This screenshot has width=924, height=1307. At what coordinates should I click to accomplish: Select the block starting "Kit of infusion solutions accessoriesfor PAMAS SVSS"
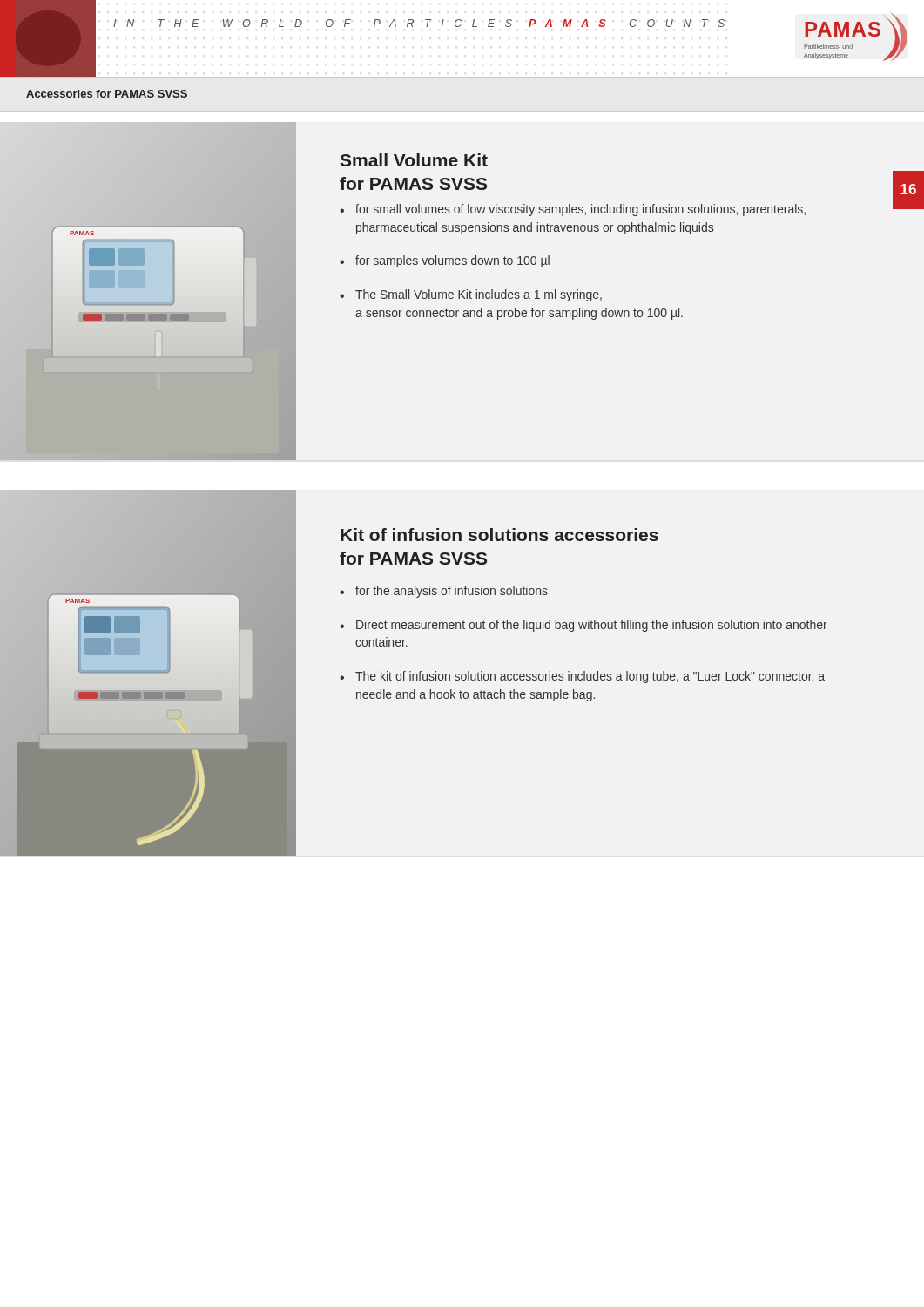[610, 547]
